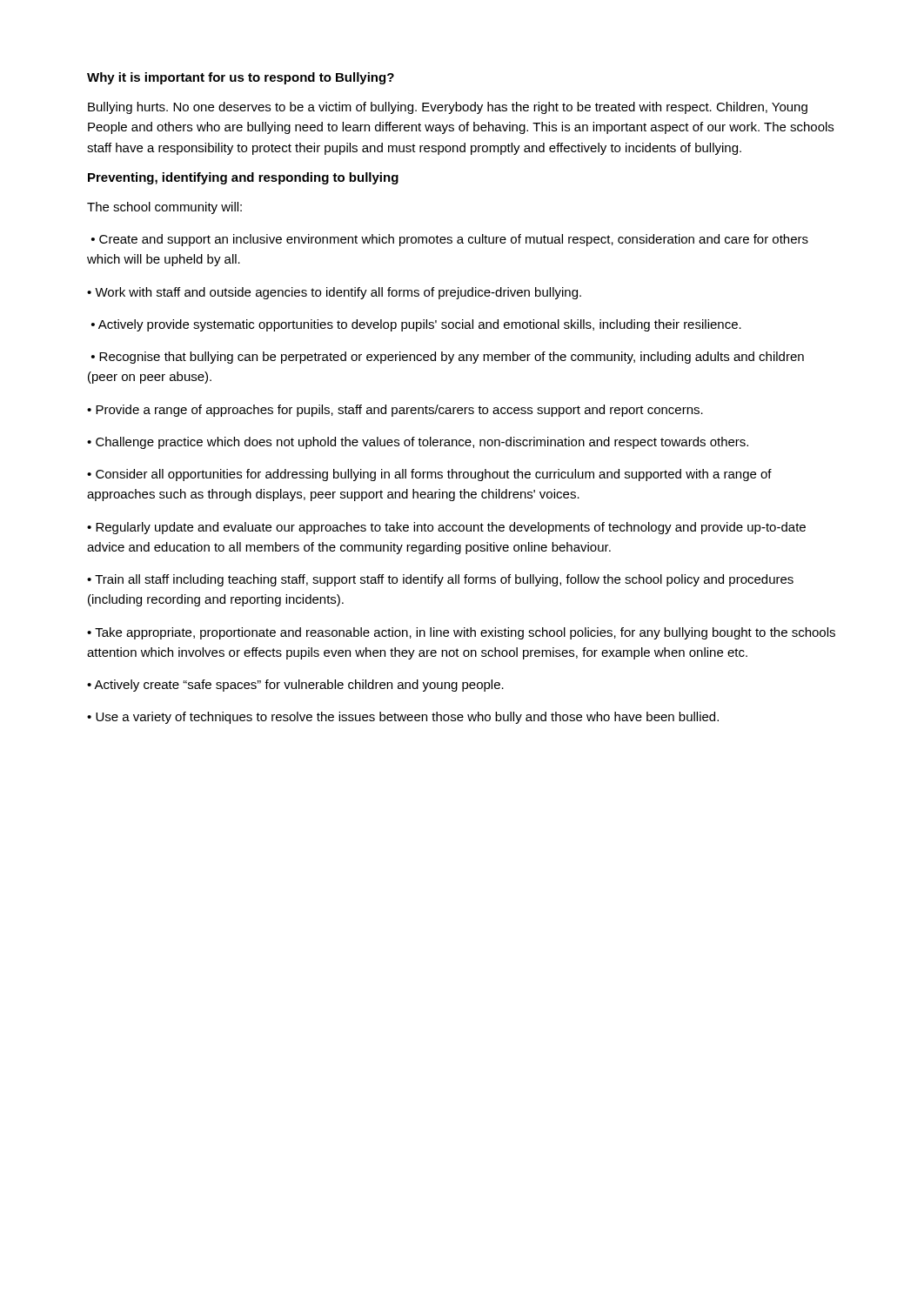This screenshot has height=1305, width=924.
Task: Point to the block beginning "• Work with"
Action: (x=335, y=291)
